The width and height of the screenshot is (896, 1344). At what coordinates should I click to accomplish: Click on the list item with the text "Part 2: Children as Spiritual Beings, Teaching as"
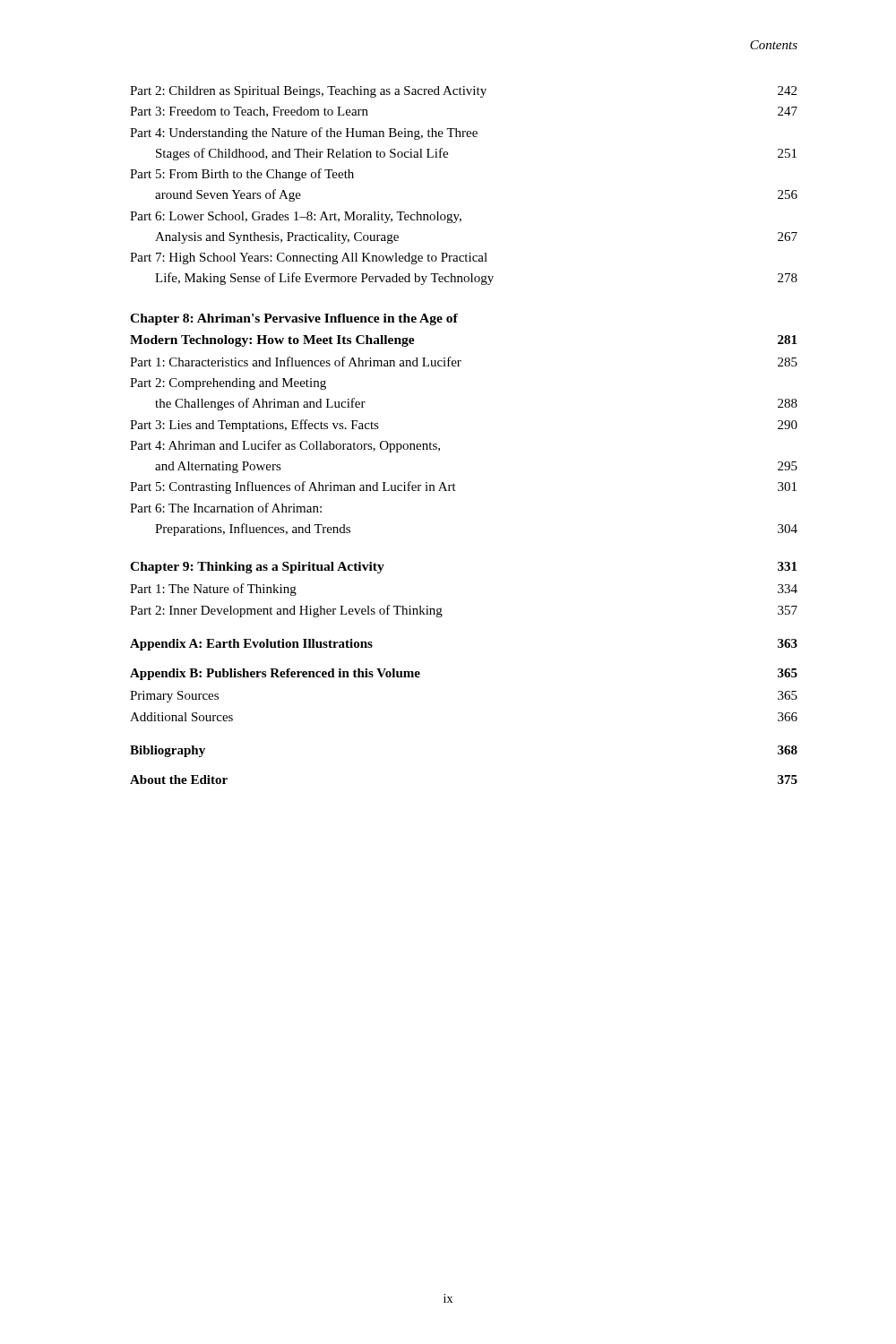click(464, 91)
